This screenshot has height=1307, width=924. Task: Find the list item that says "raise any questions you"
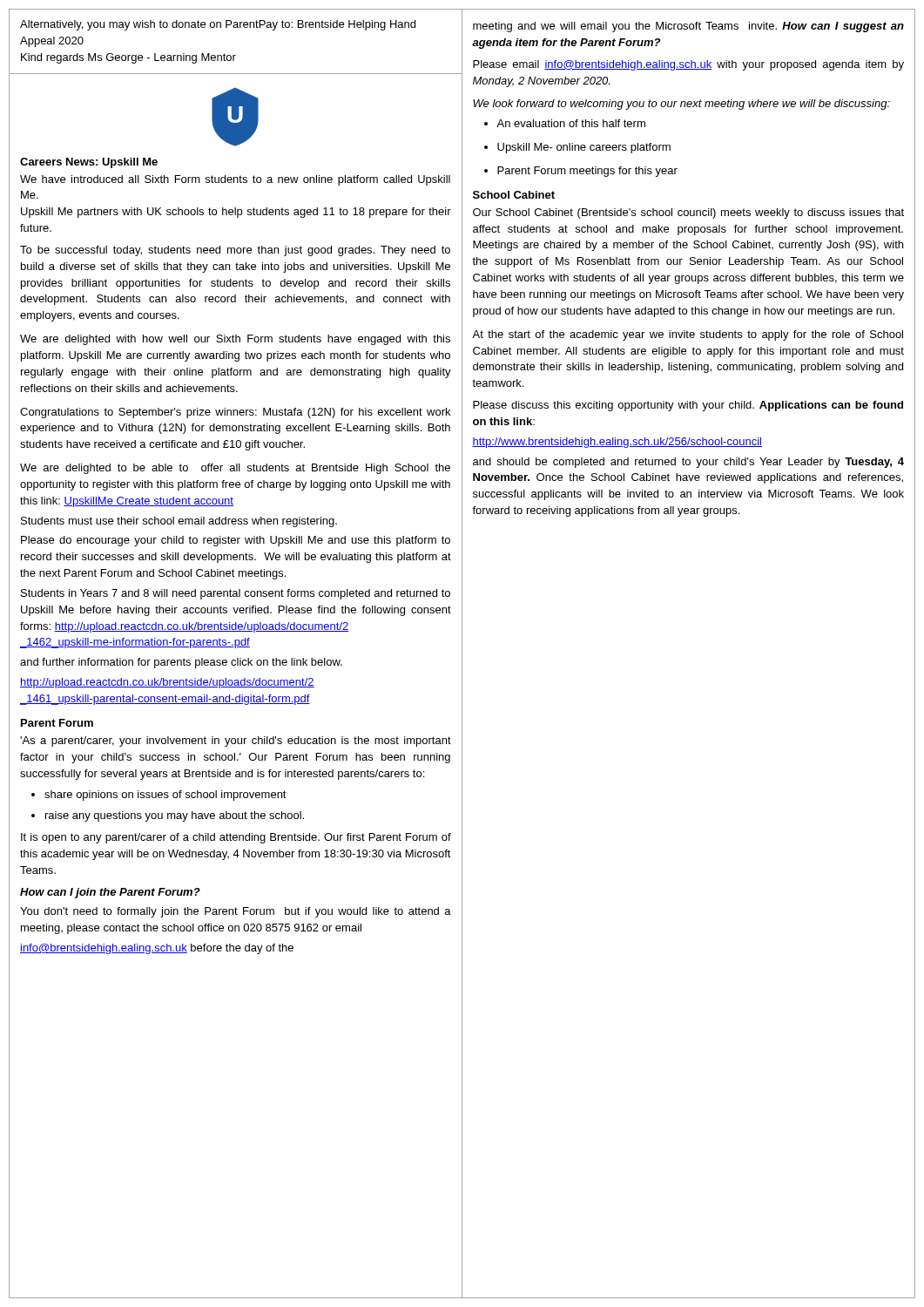click(175, 815)
